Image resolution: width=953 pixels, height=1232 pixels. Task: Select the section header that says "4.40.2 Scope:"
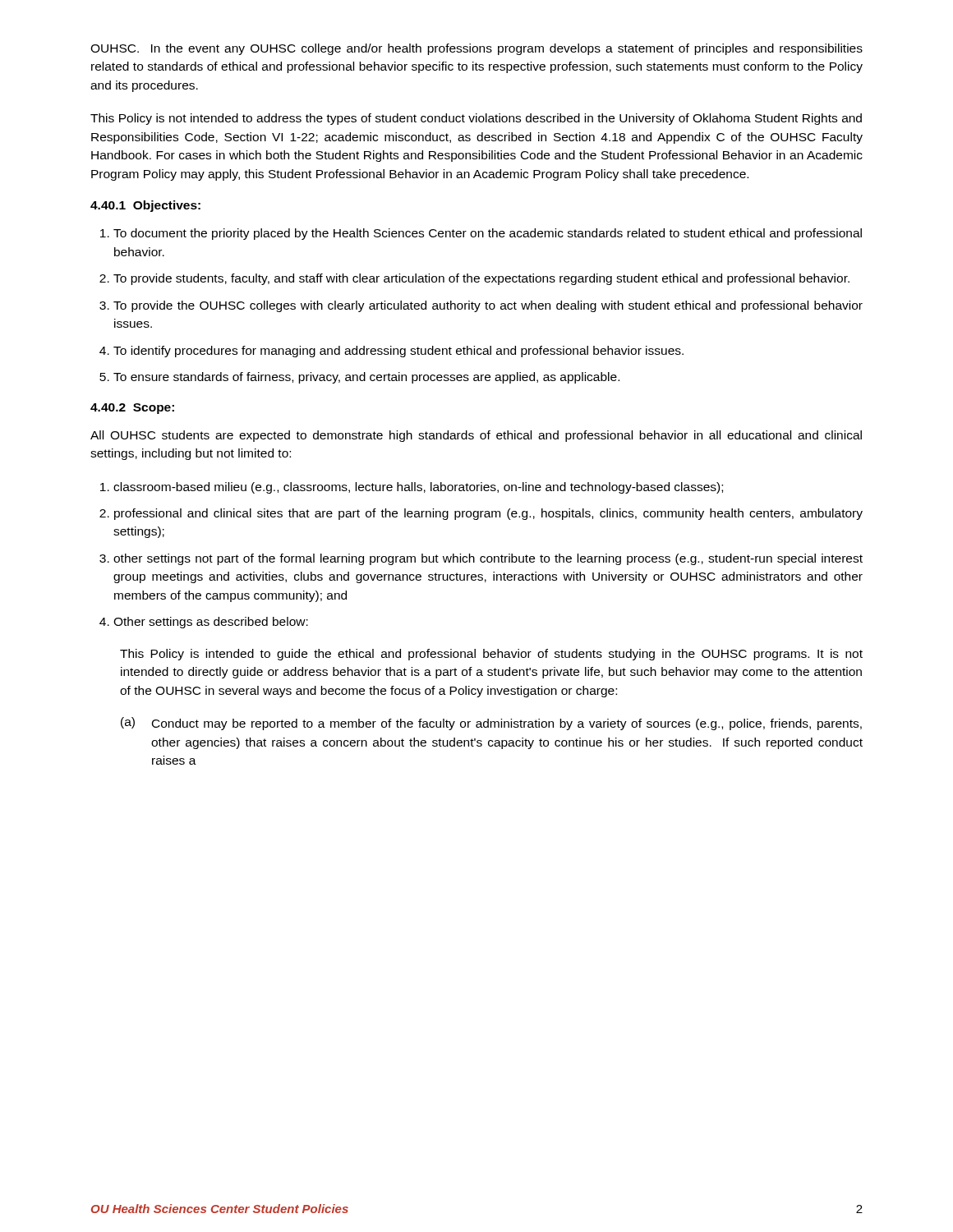(x=133, y=407)
